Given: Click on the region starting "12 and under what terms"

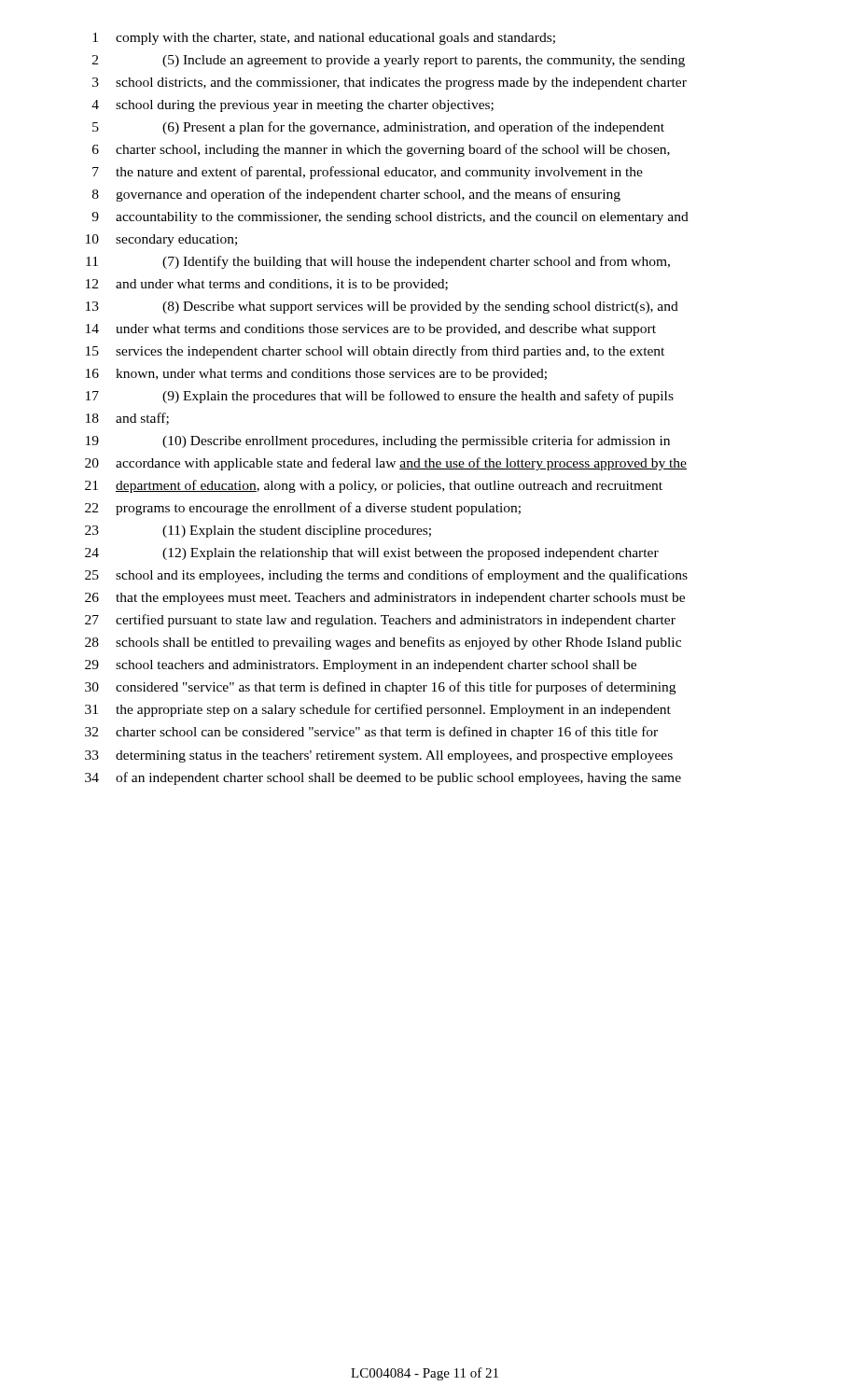Looking at the screenshot, I should pos(425,284).
